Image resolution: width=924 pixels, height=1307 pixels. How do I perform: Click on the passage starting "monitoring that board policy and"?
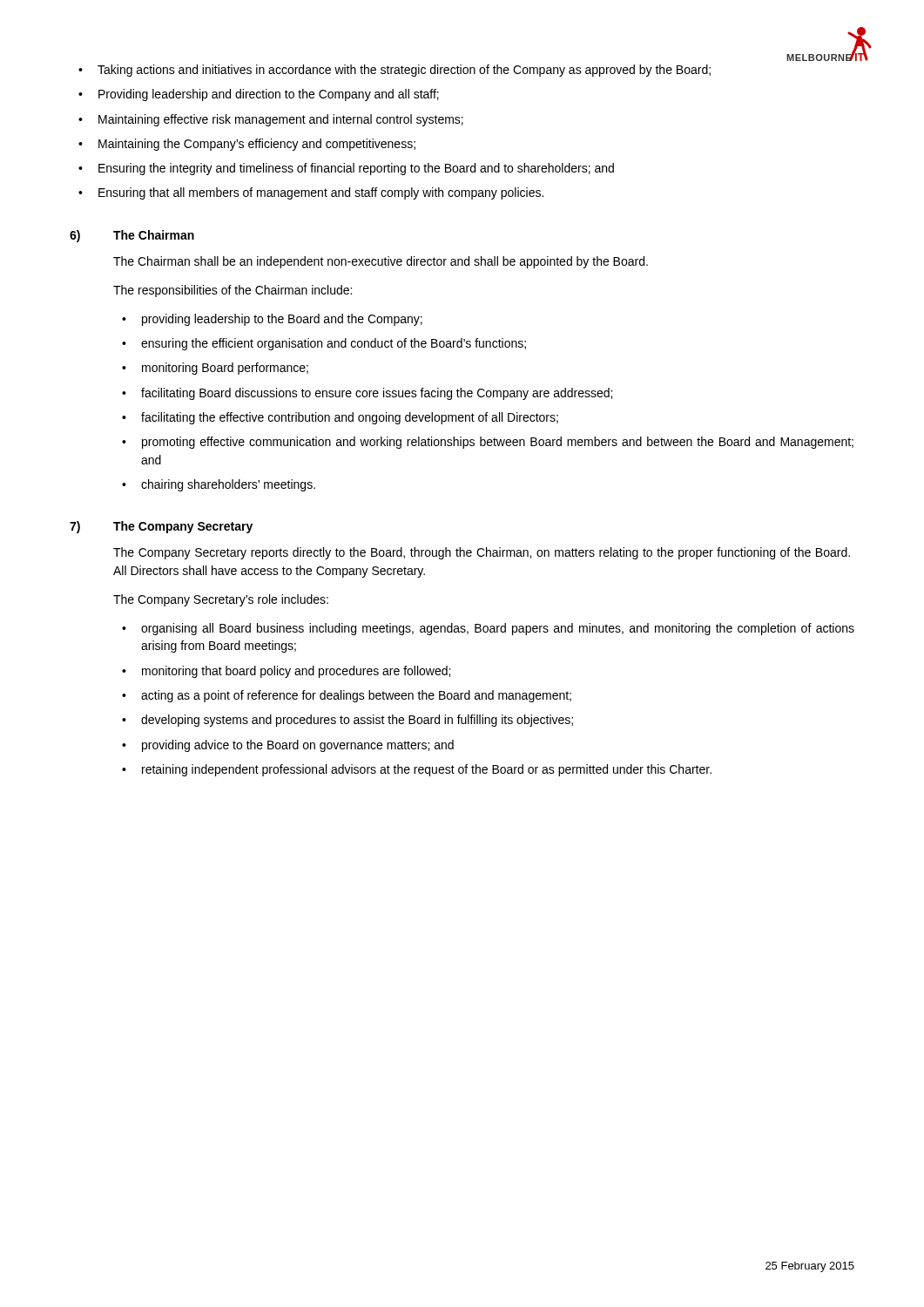click(x=286, y=672)
